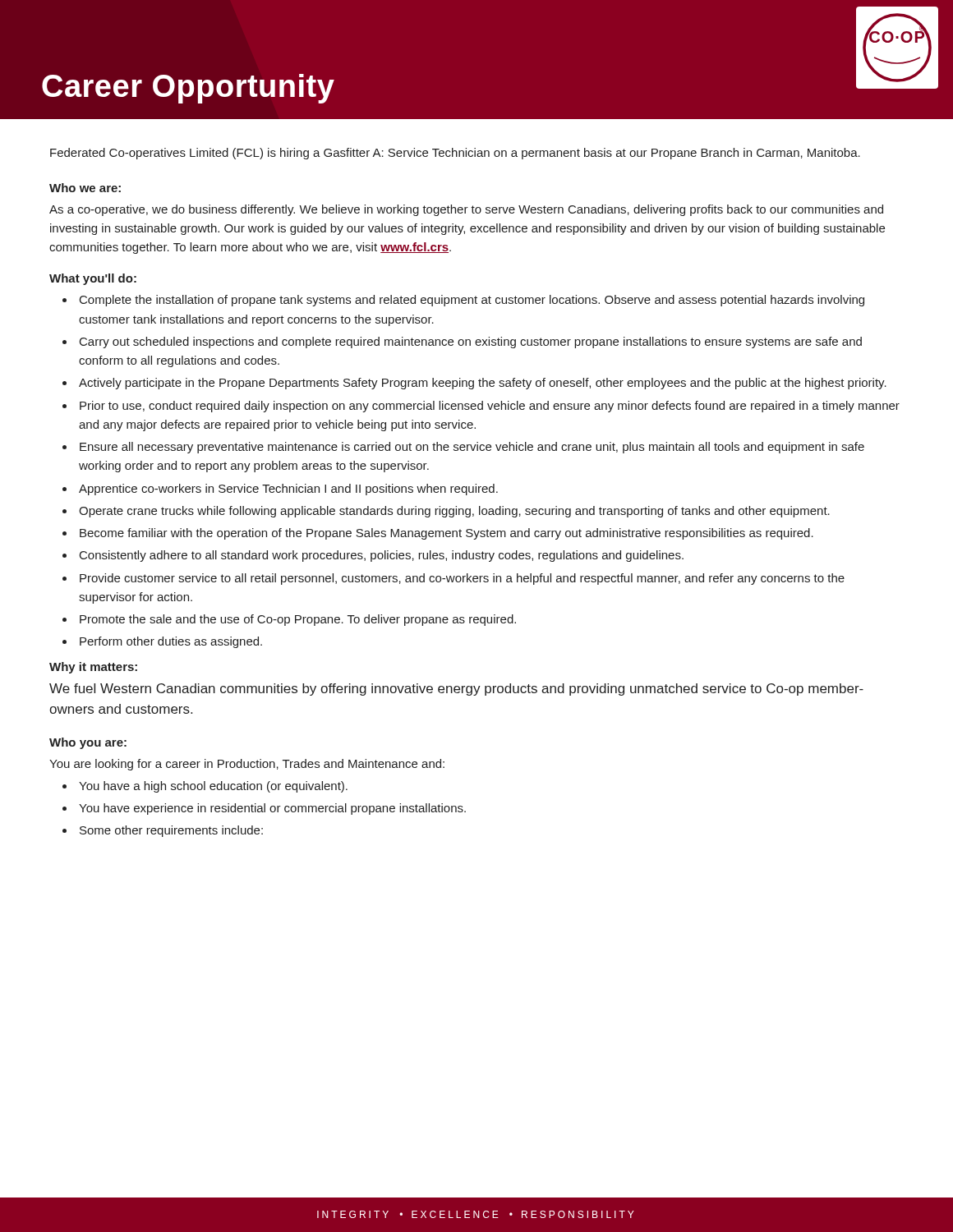The height and width of the screenshot is (1232, 953).
Task: Click where it says "Who you are:"
Action: (x=88, y=742)
